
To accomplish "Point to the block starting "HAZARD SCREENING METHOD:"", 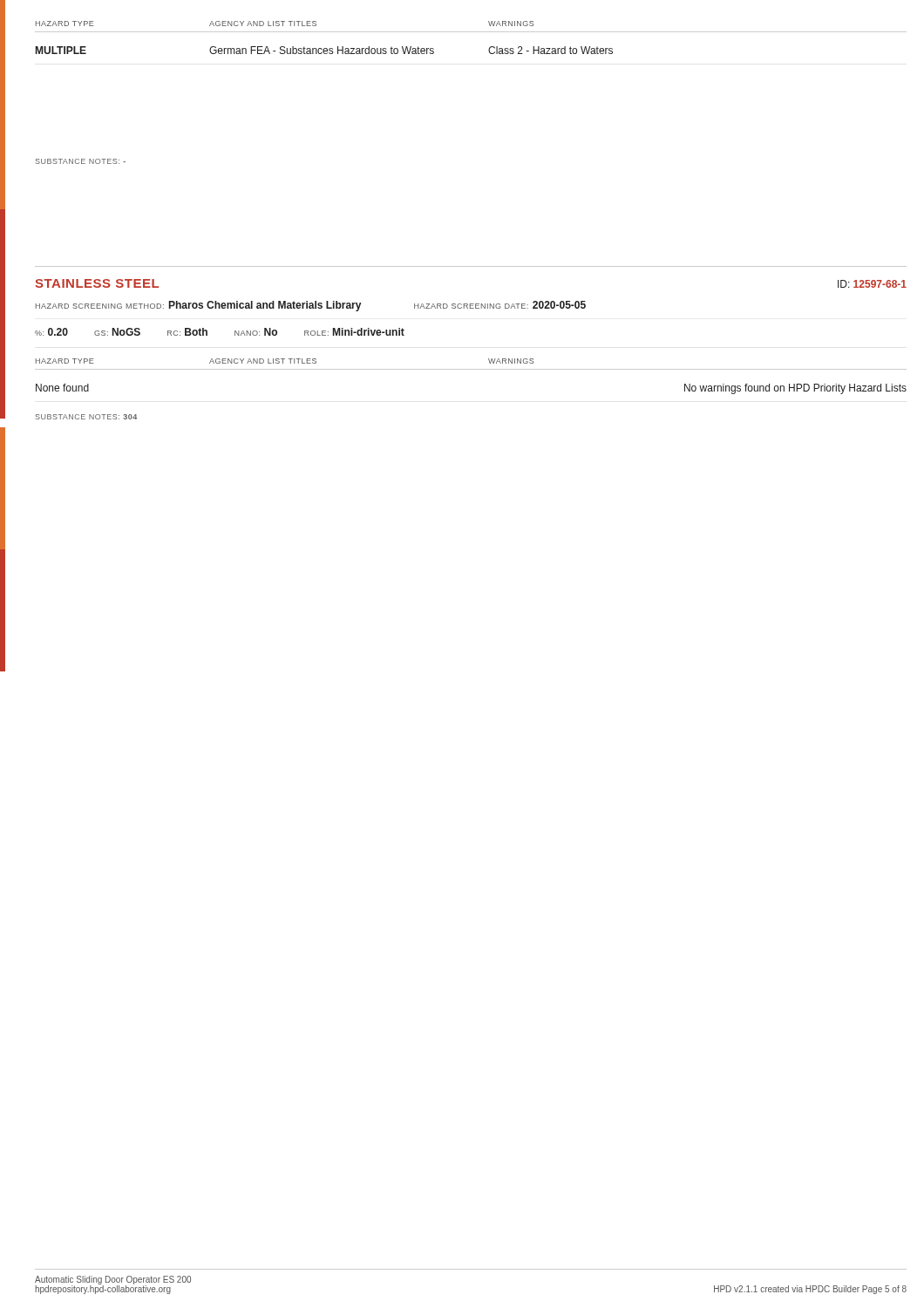I will [310, 305].
